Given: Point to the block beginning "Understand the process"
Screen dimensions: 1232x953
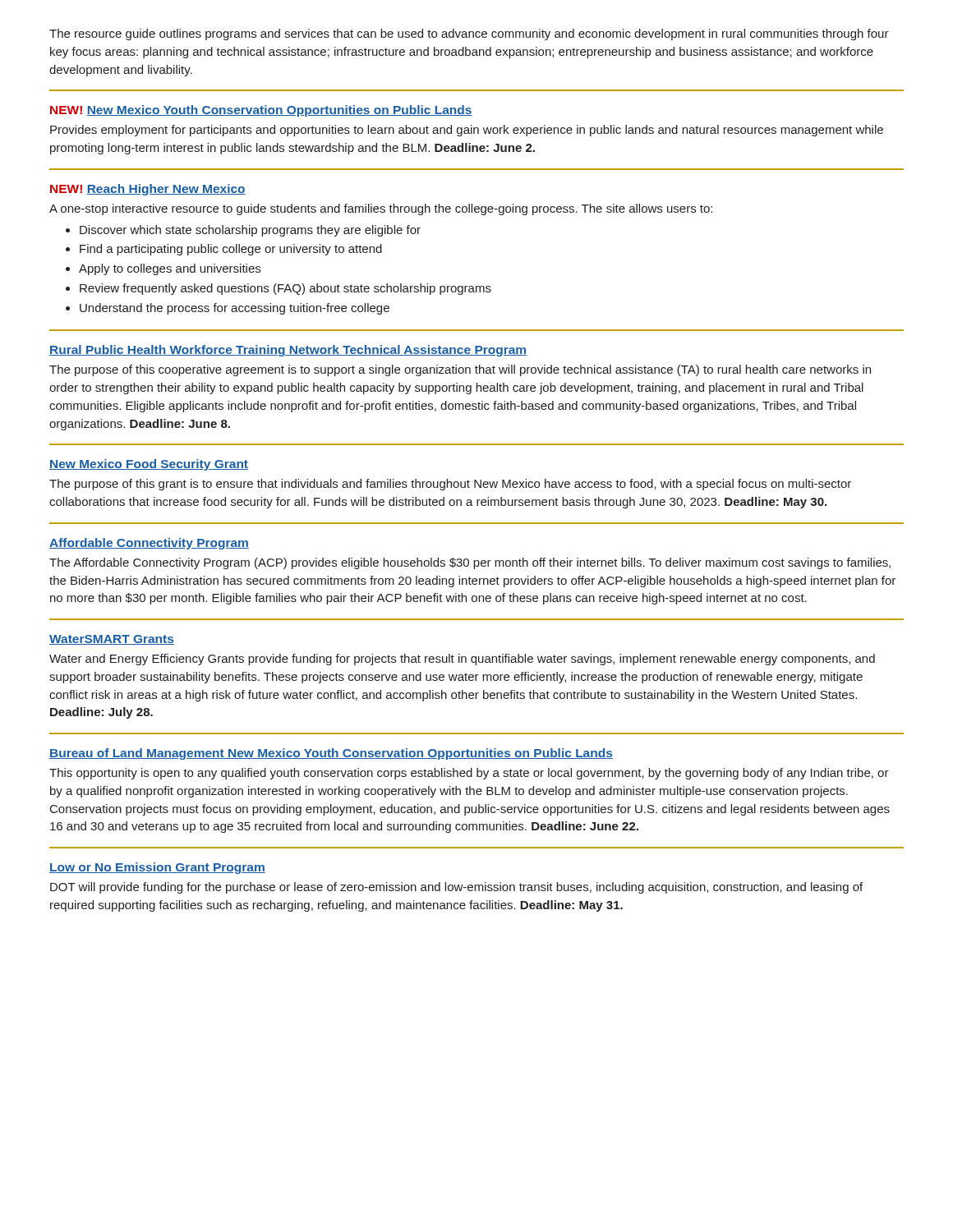Looking at the screenshot, I should tap(234, 307).
